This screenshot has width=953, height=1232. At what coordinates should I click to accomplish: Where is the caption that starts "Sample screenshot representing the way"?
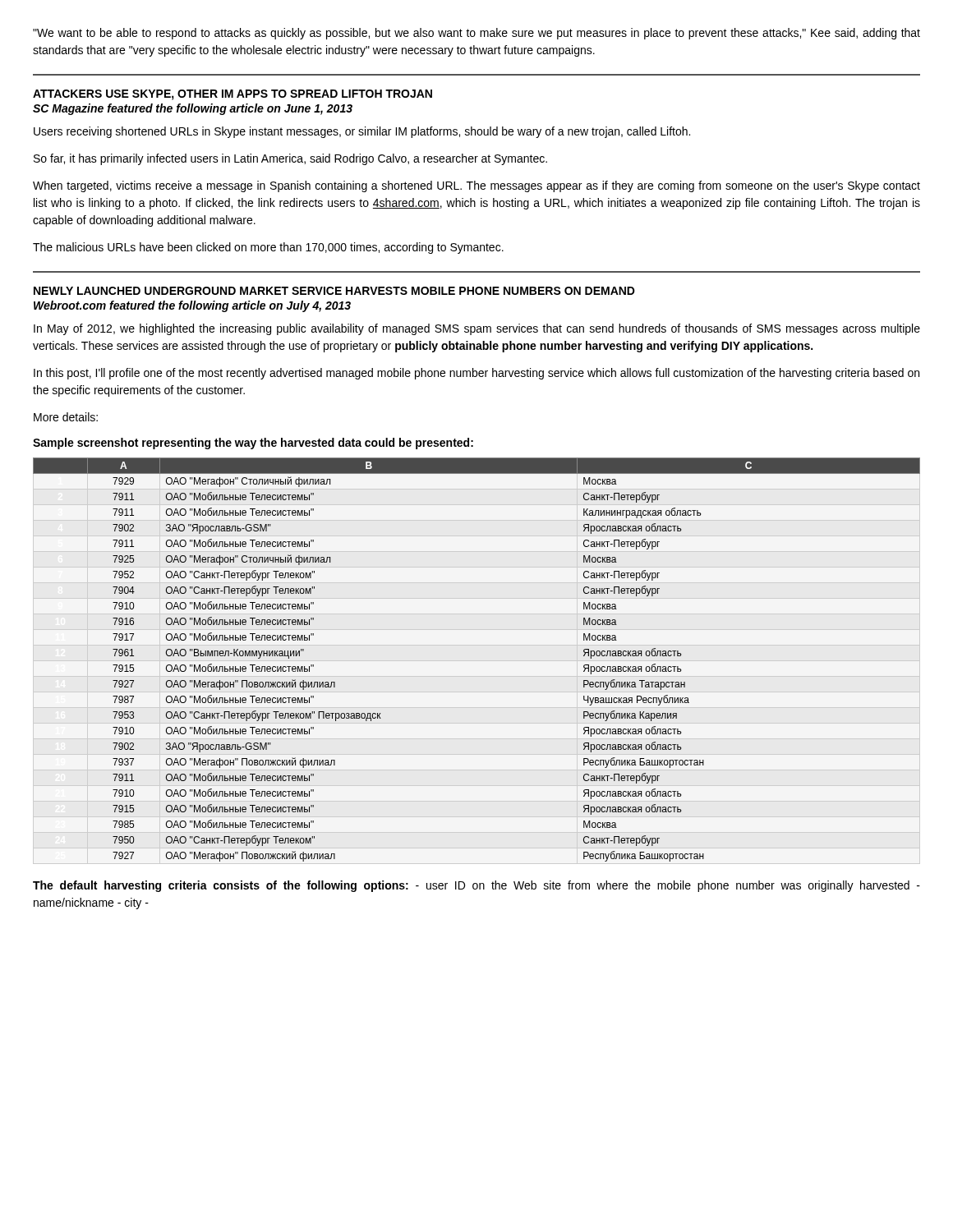pos(253,443)
